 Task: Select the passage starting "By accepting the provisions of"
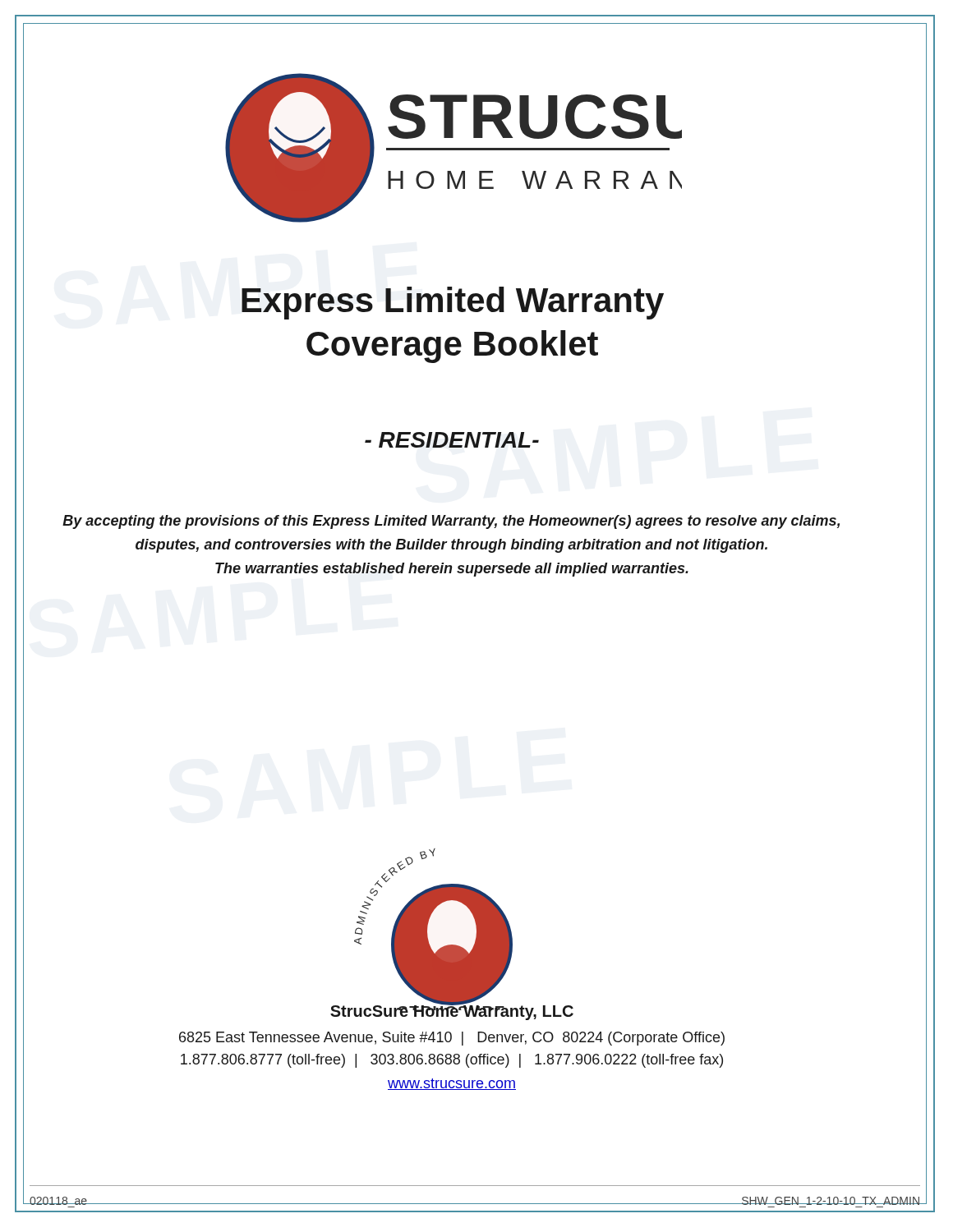pos(452,545)
